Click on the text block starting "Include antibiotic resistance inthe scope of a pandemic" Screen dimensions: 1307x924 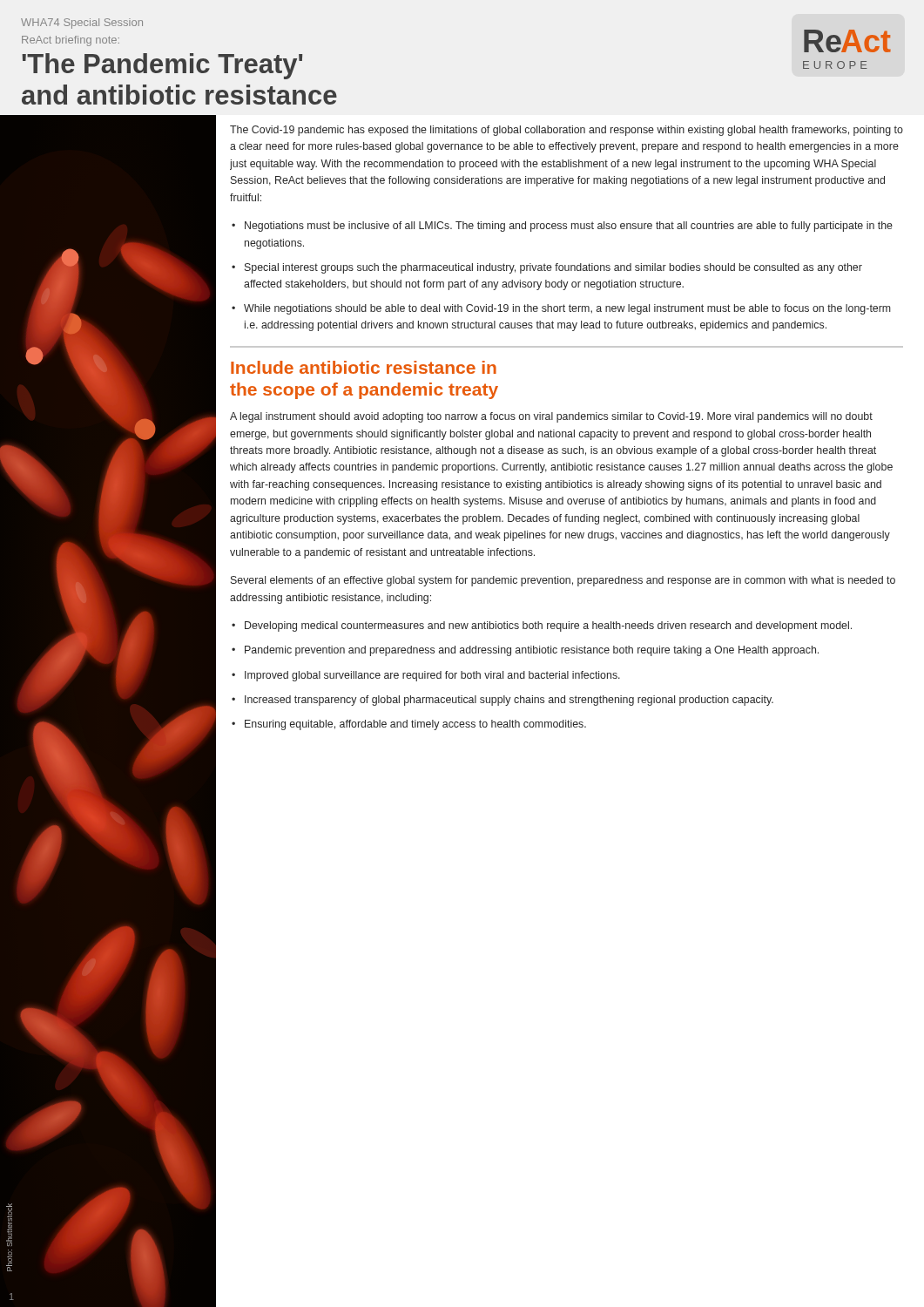pyautogui.click(x=364, y=367)
